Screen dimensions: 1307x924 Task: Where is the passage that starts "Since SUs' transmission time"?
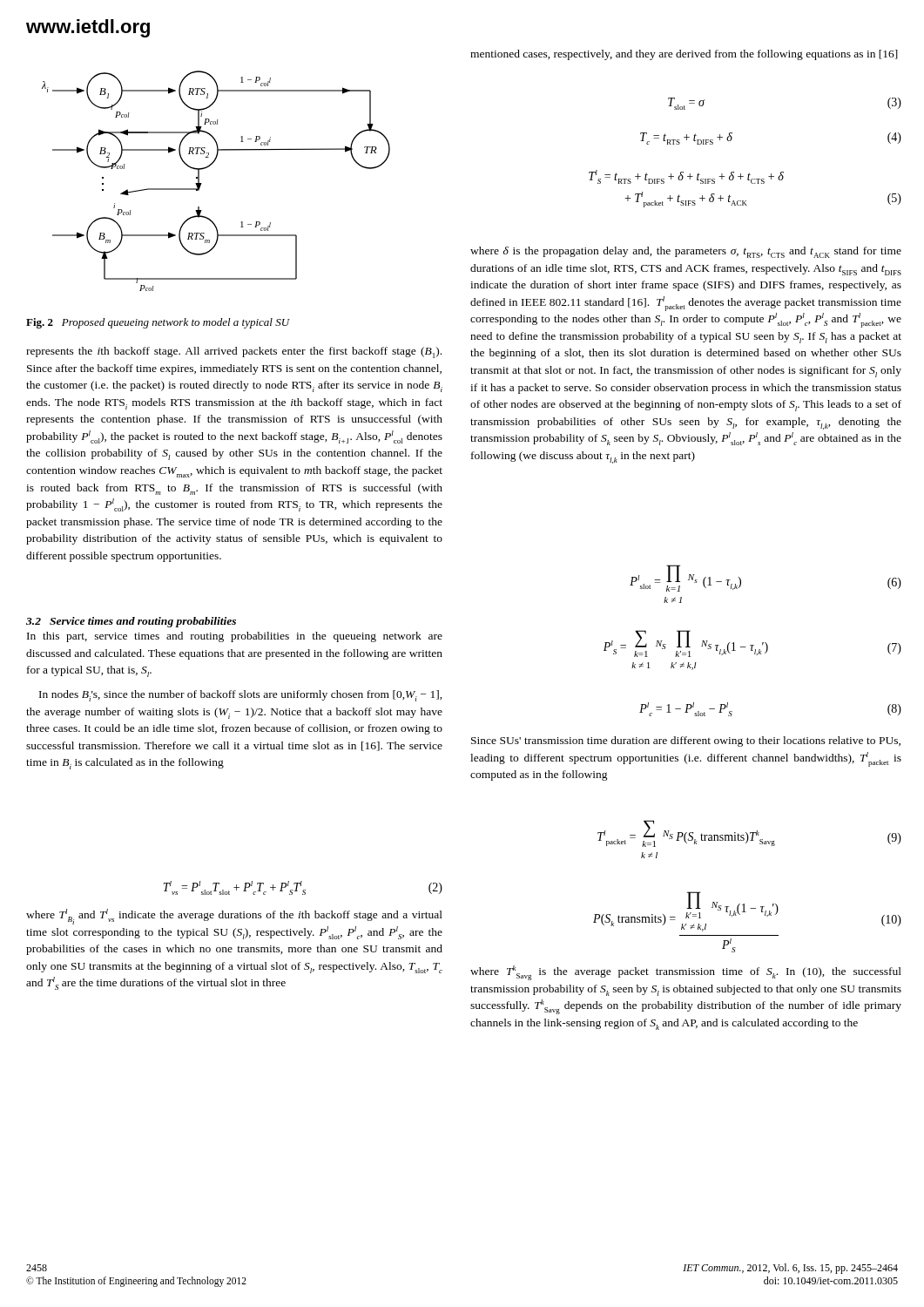[x=686, y=757]
